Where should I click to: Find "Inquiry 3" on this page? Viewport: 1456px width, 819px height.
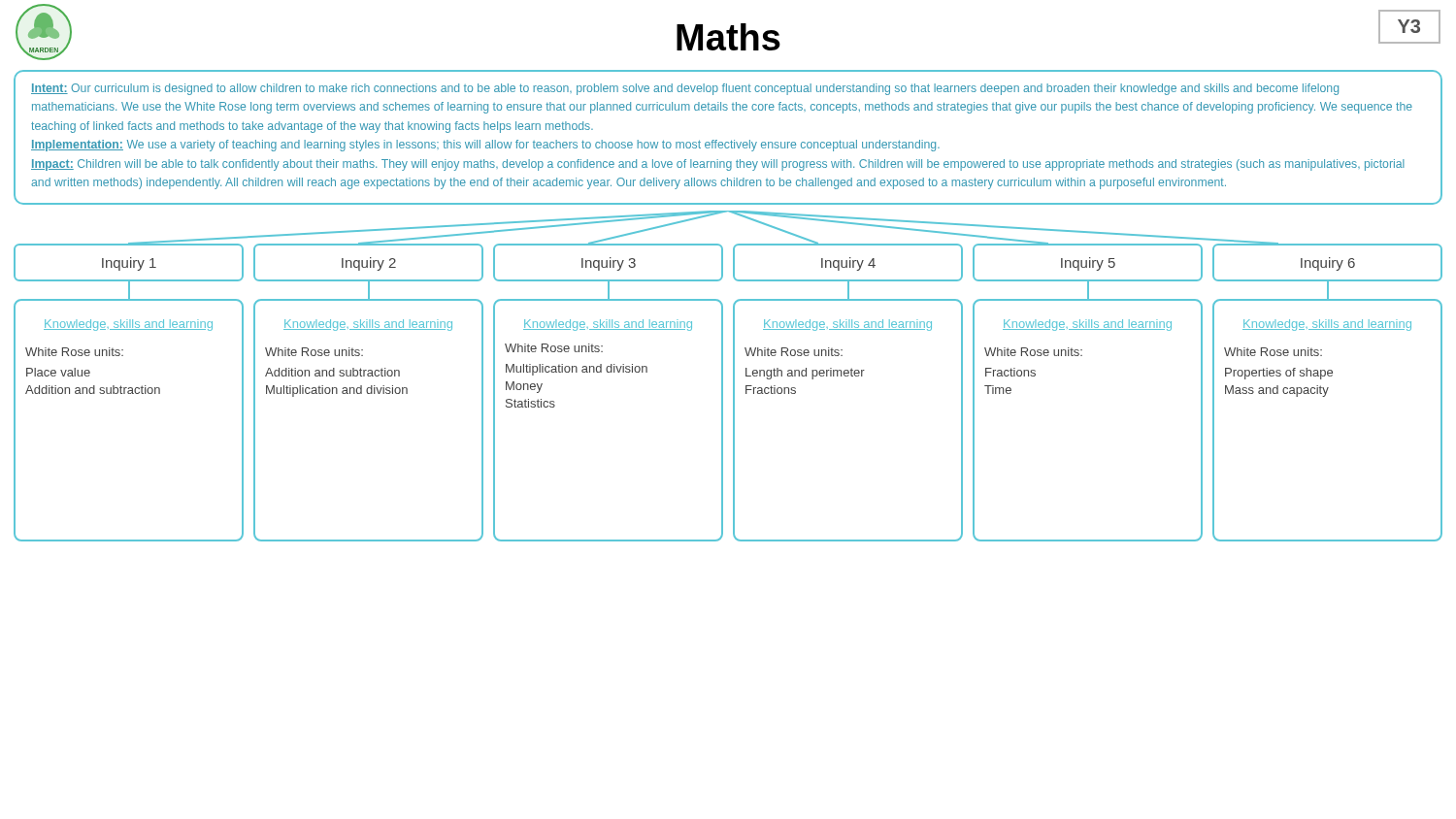pos(608,262)
